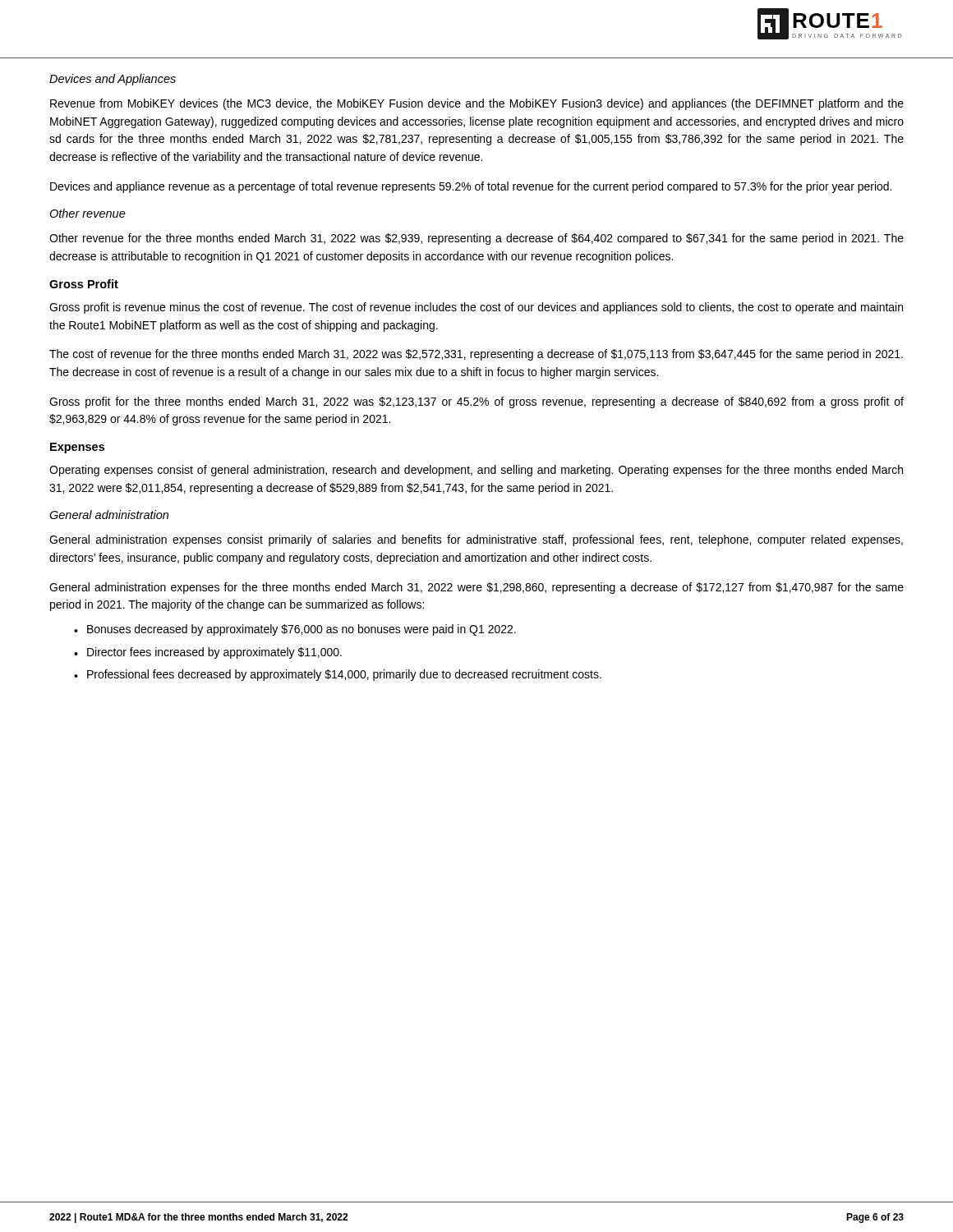Point to the block beginning "The cost of"
The height and width of the screenshot is (1232, 953).
point(476,363)
